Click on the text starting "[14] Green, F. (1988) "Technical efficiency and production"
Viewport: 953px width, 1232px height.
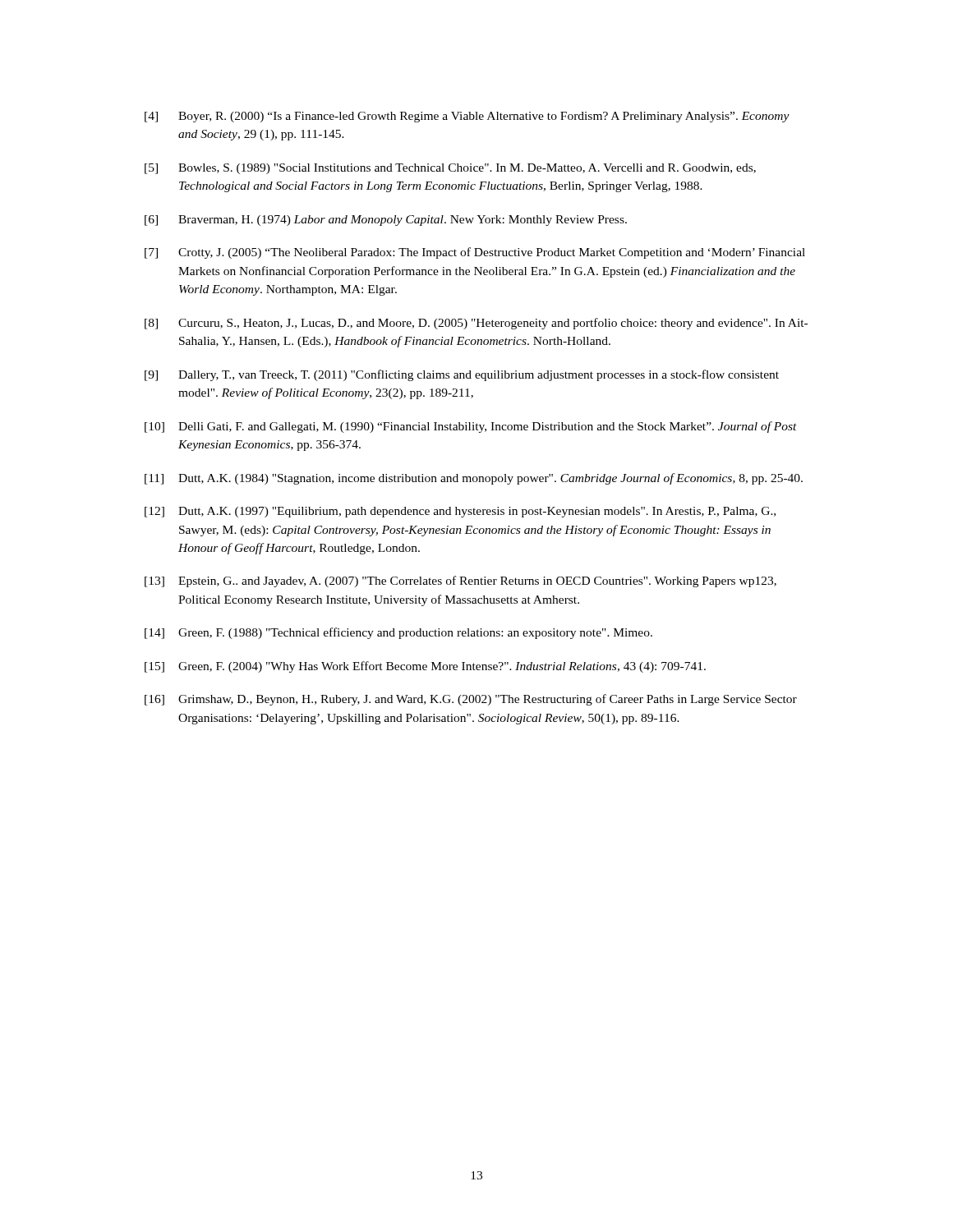[476, 633]
